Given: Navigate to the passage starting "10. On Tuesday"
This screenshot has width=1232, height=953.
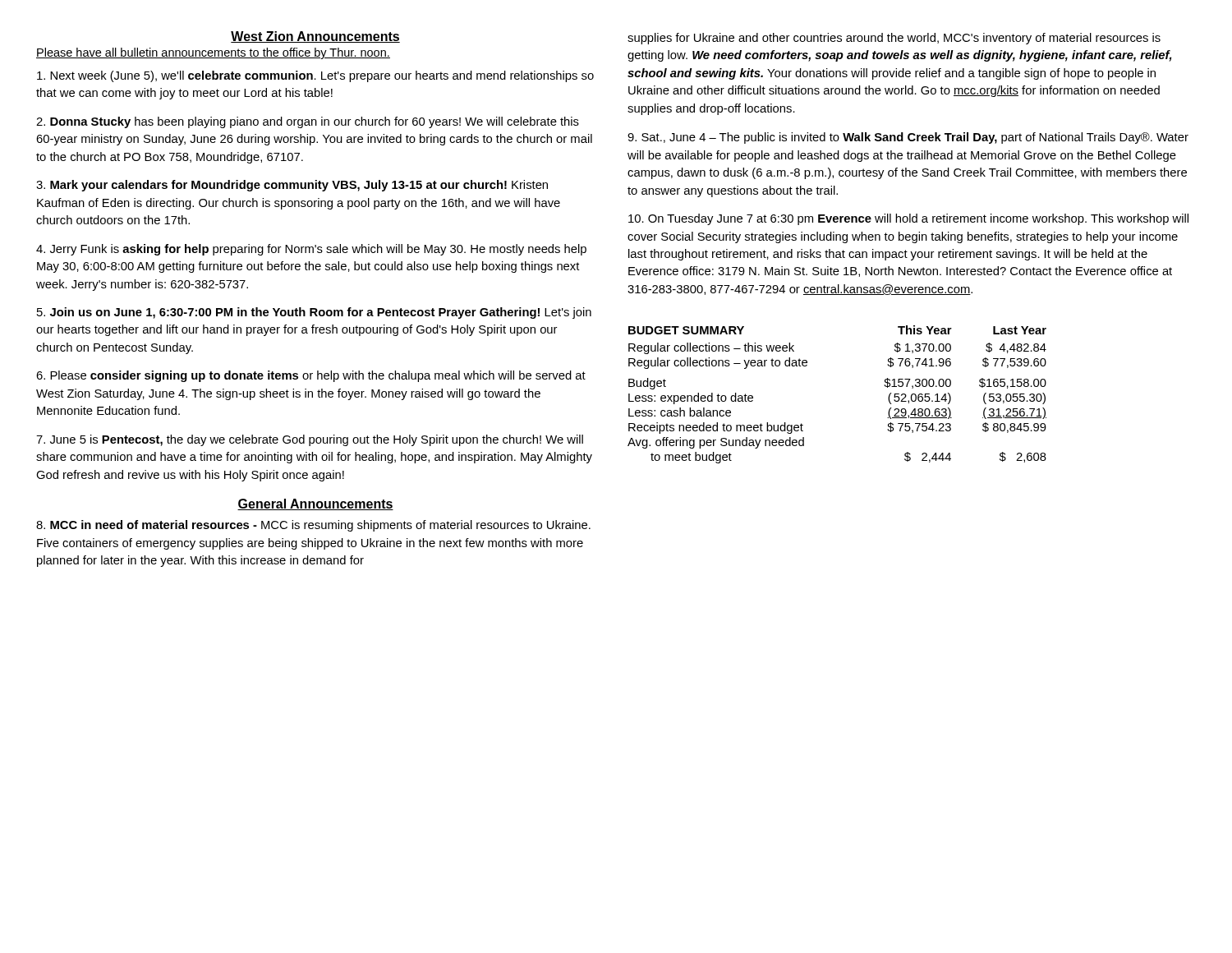Looking at the screenshot, I should 908,254.
